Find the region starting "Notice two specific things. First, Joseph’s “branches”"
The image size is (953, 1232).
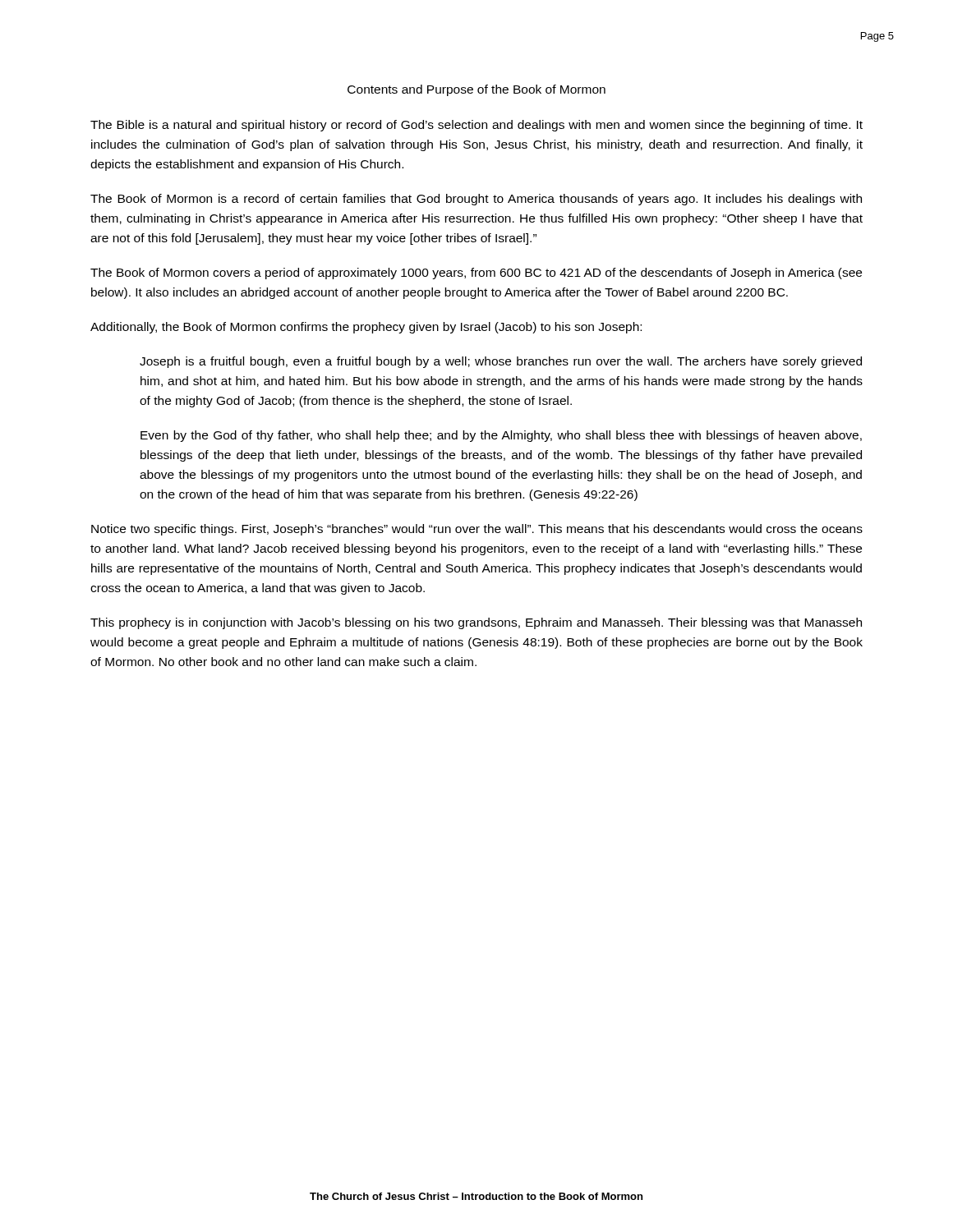pyautogui.click(x=476, y=558)
